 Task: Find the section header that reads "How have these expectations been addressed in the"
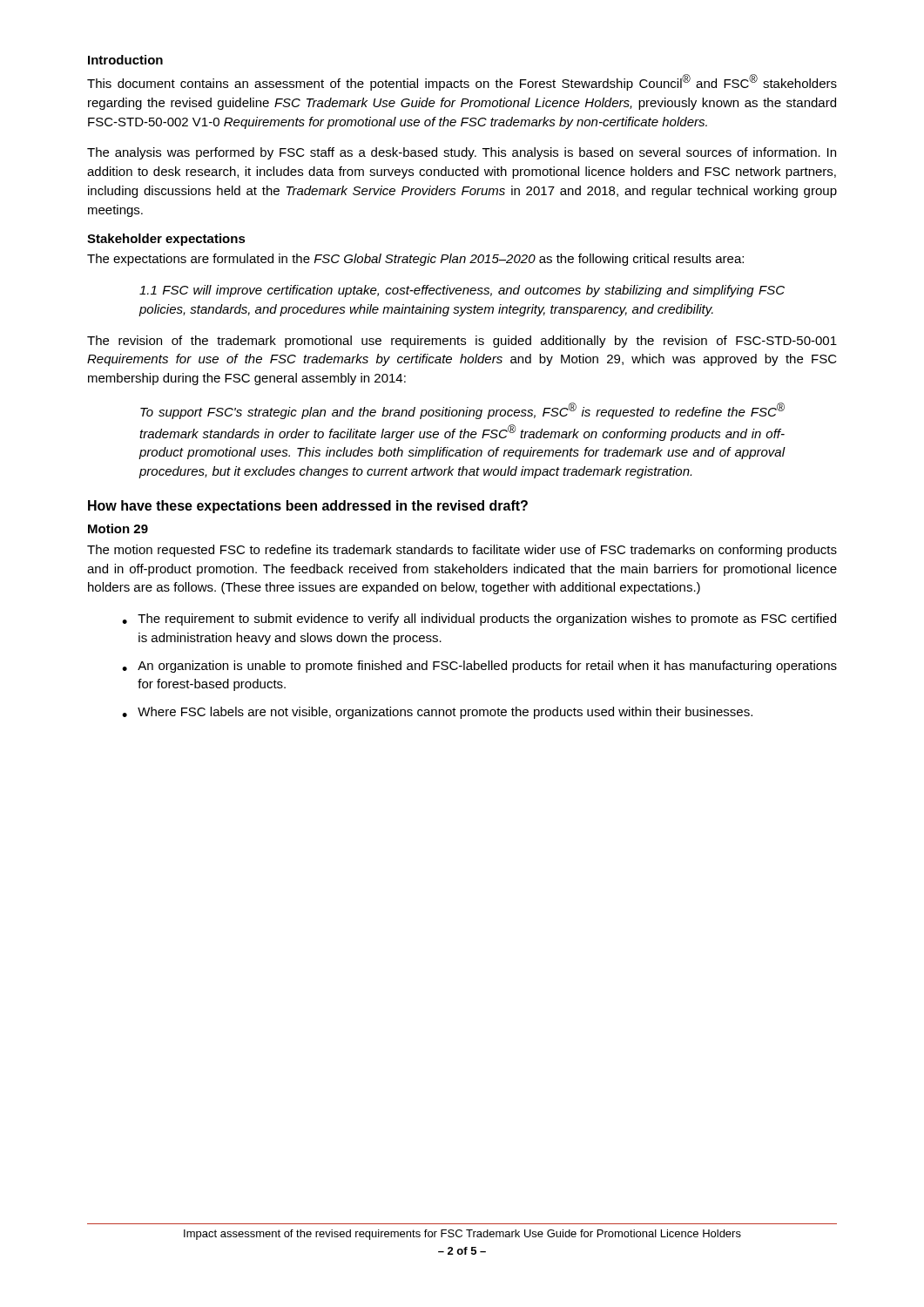(308, 506)
